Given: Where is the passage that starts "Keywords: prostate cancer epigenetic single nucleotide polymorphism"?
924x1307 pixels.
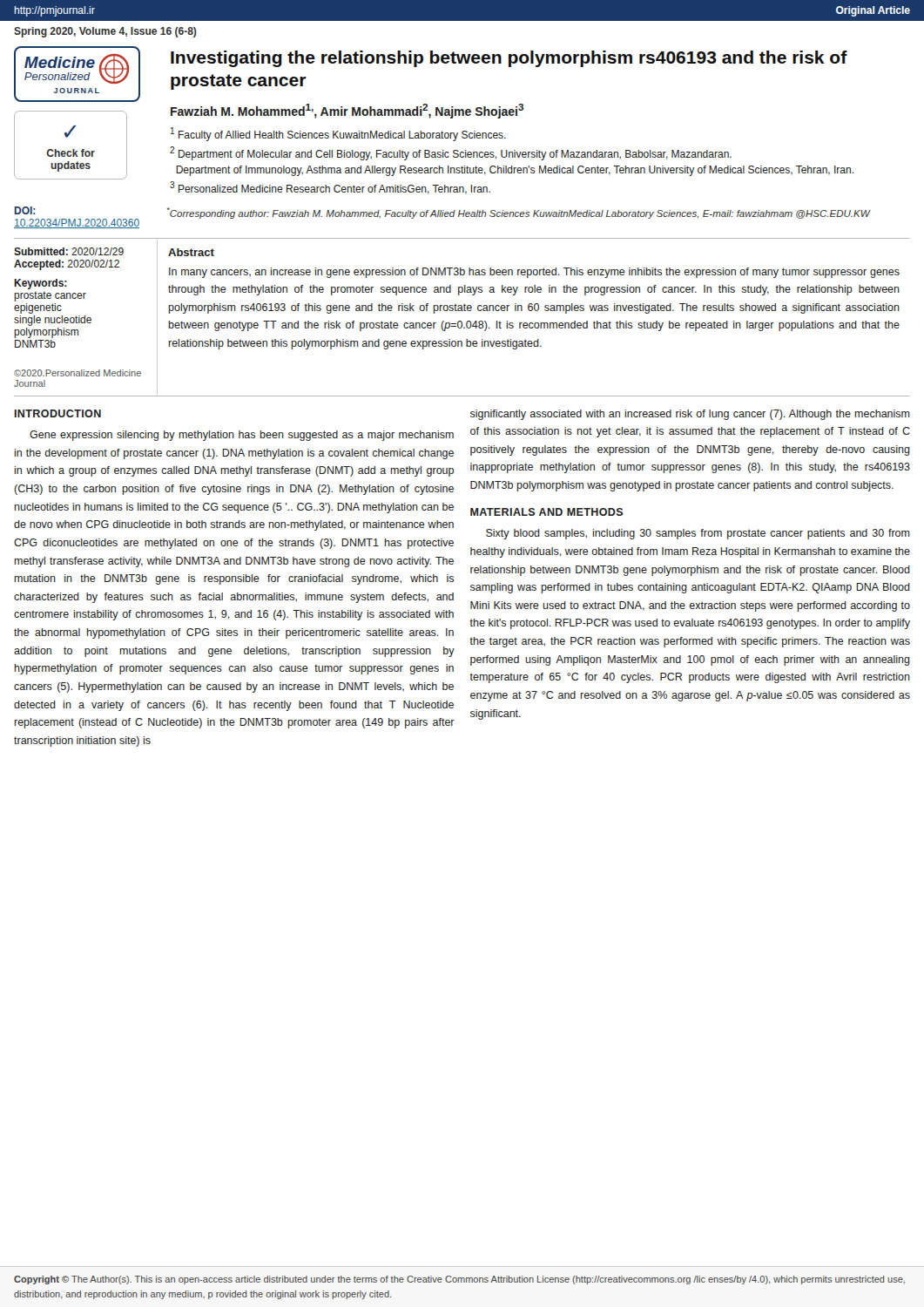Looking at the screenshot, I should pyautogui.click(x=81, y=313).
